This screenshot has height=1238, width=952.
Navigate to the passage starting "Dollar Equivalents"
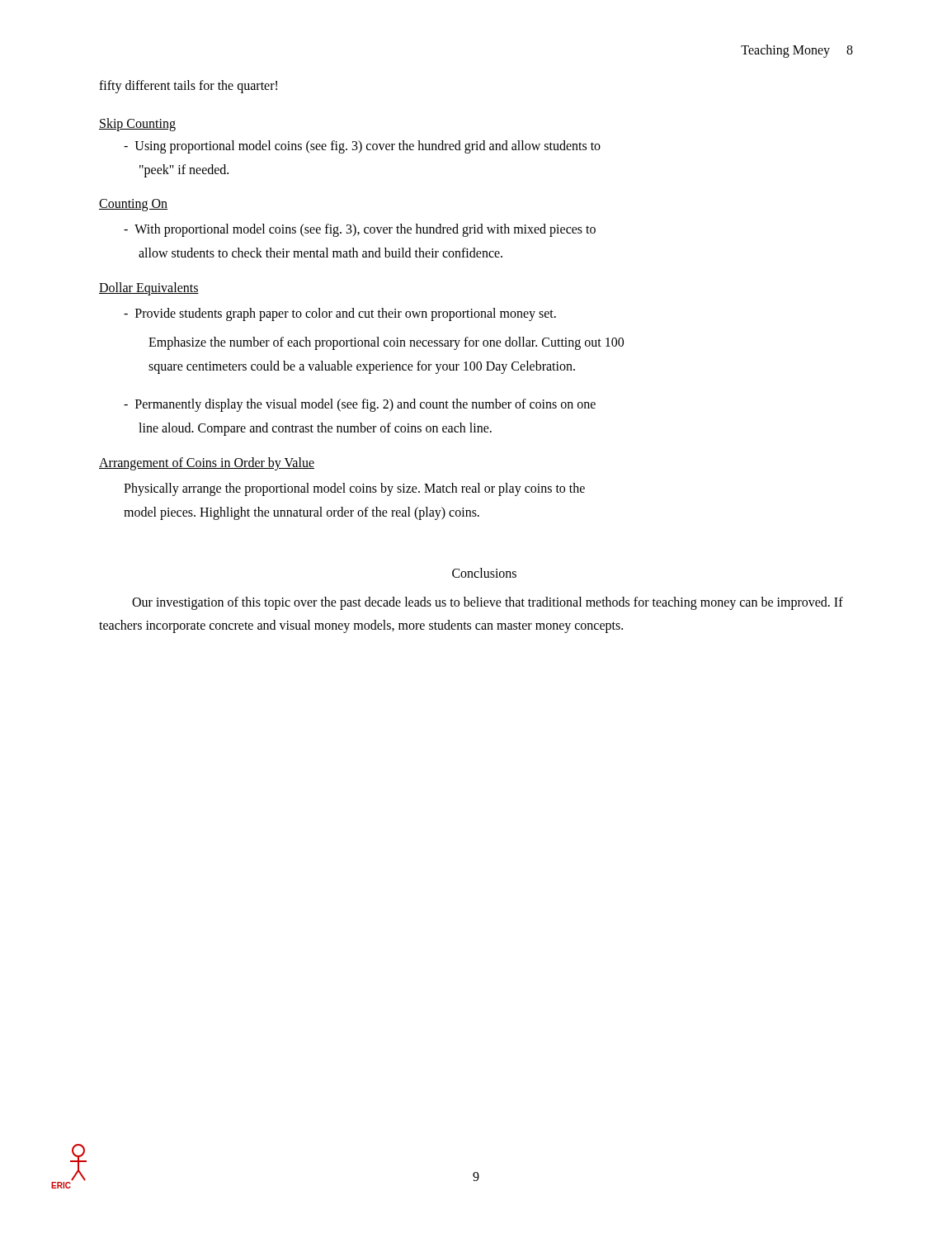(x=149, y=288)
